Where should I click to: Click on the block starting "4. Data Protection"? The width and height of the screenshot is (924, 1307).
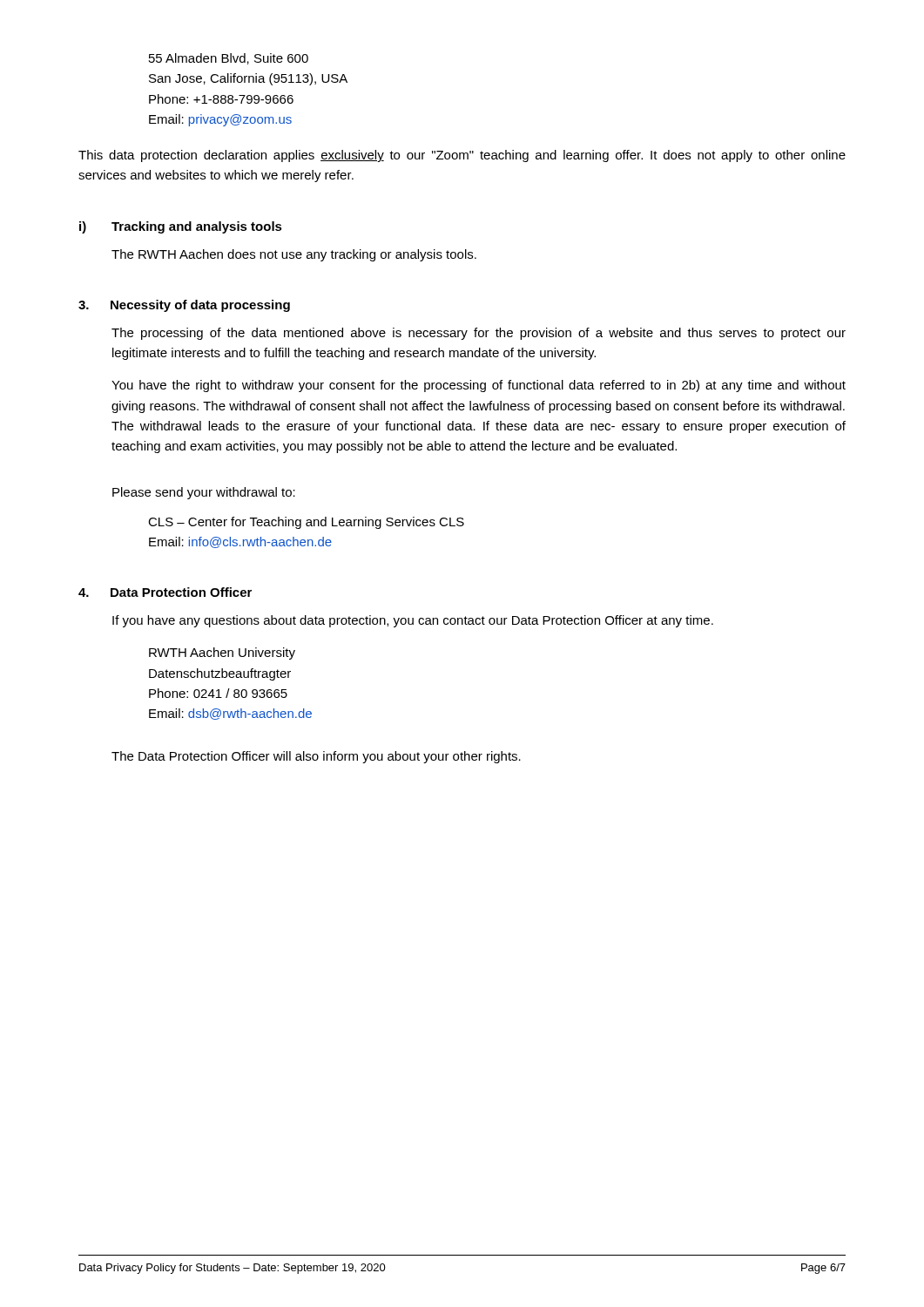[165, 592]
